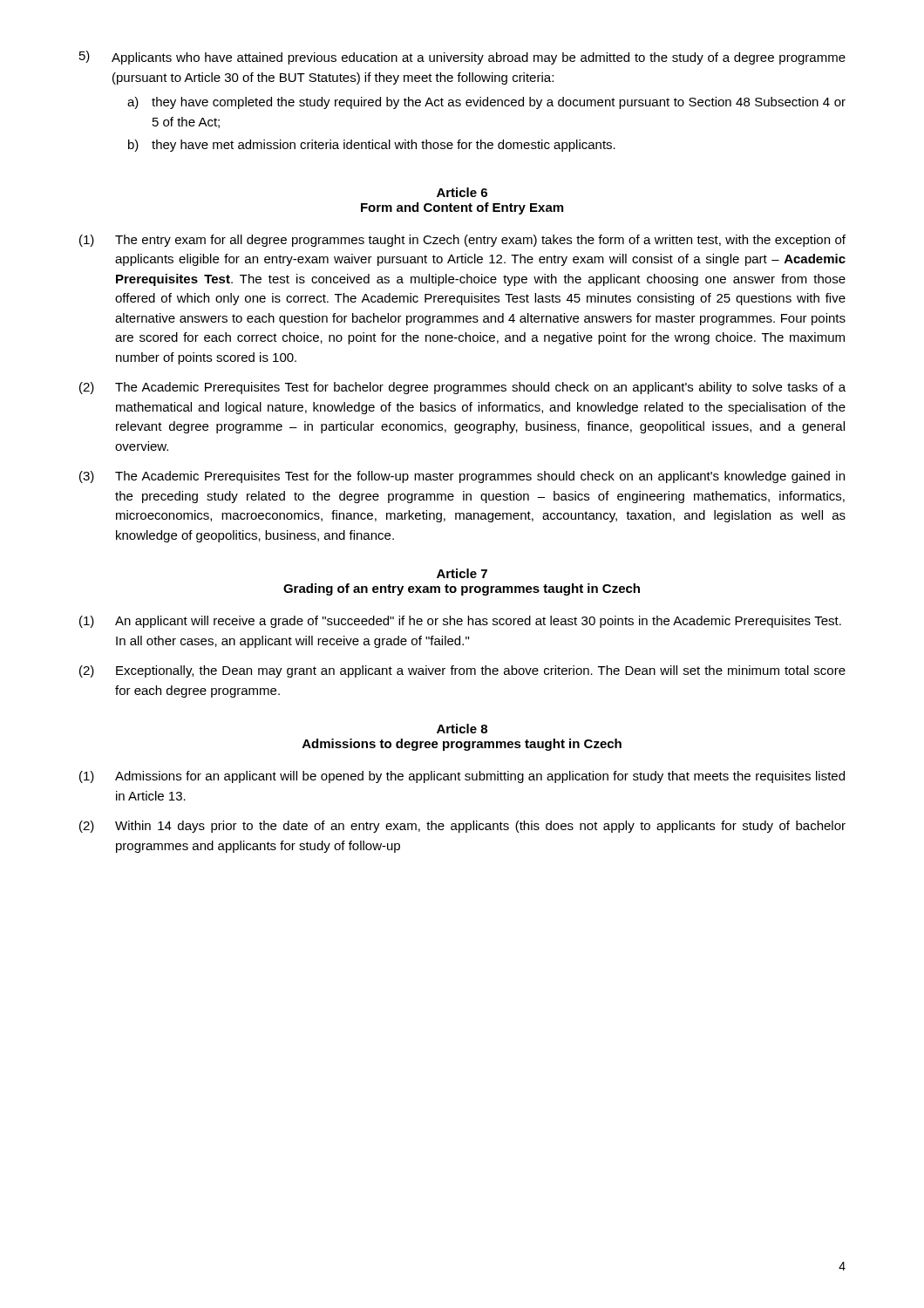Select the block starting "(2) Within 14 days prior to the date"

462,836
